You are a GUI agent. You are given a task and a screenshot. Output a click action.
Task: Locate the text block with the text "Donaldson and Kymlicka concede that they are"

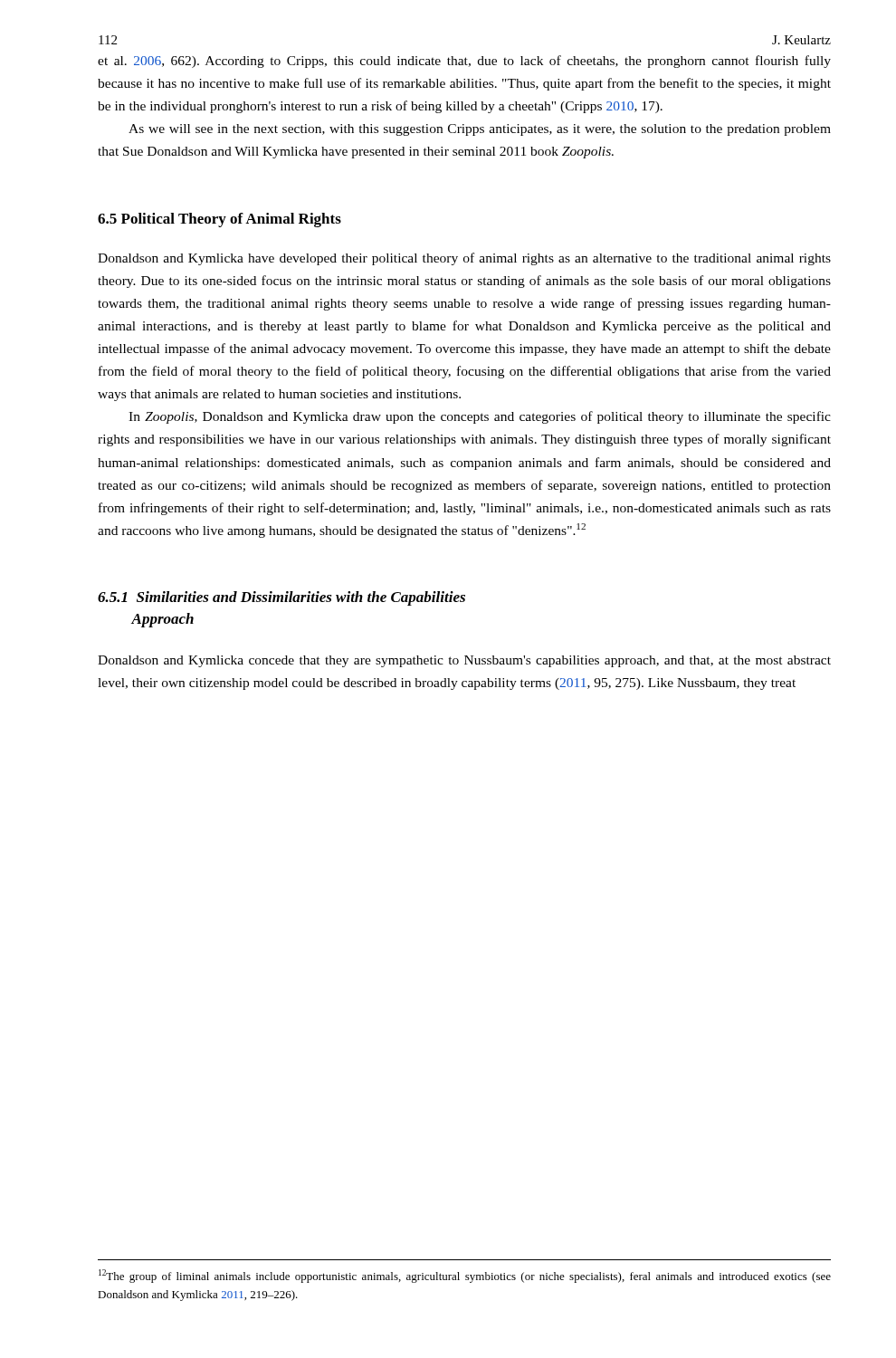coord(464,671)
